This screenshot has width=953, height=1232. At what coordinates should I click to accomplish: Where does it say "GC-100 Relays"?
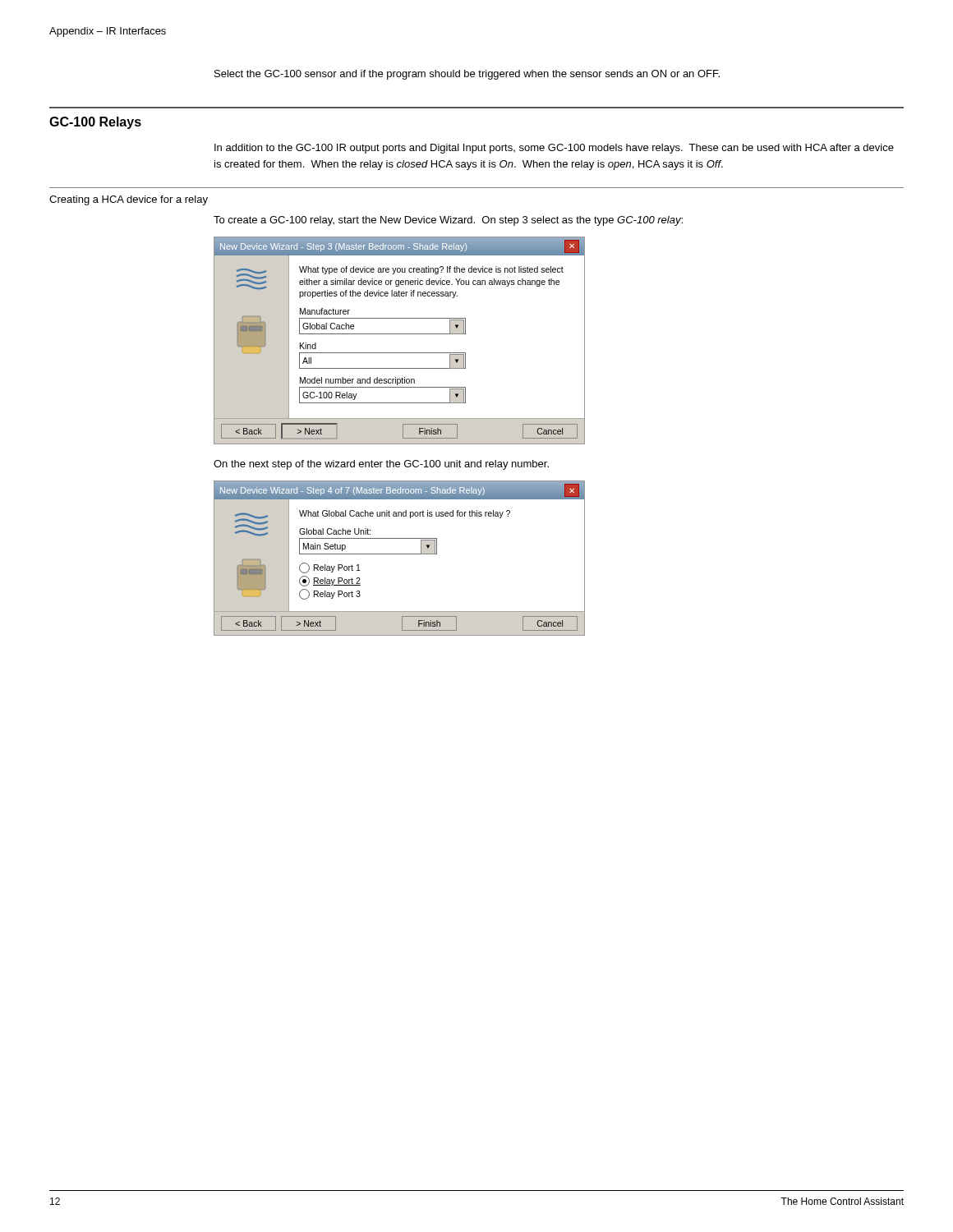[x=95, y=123]
